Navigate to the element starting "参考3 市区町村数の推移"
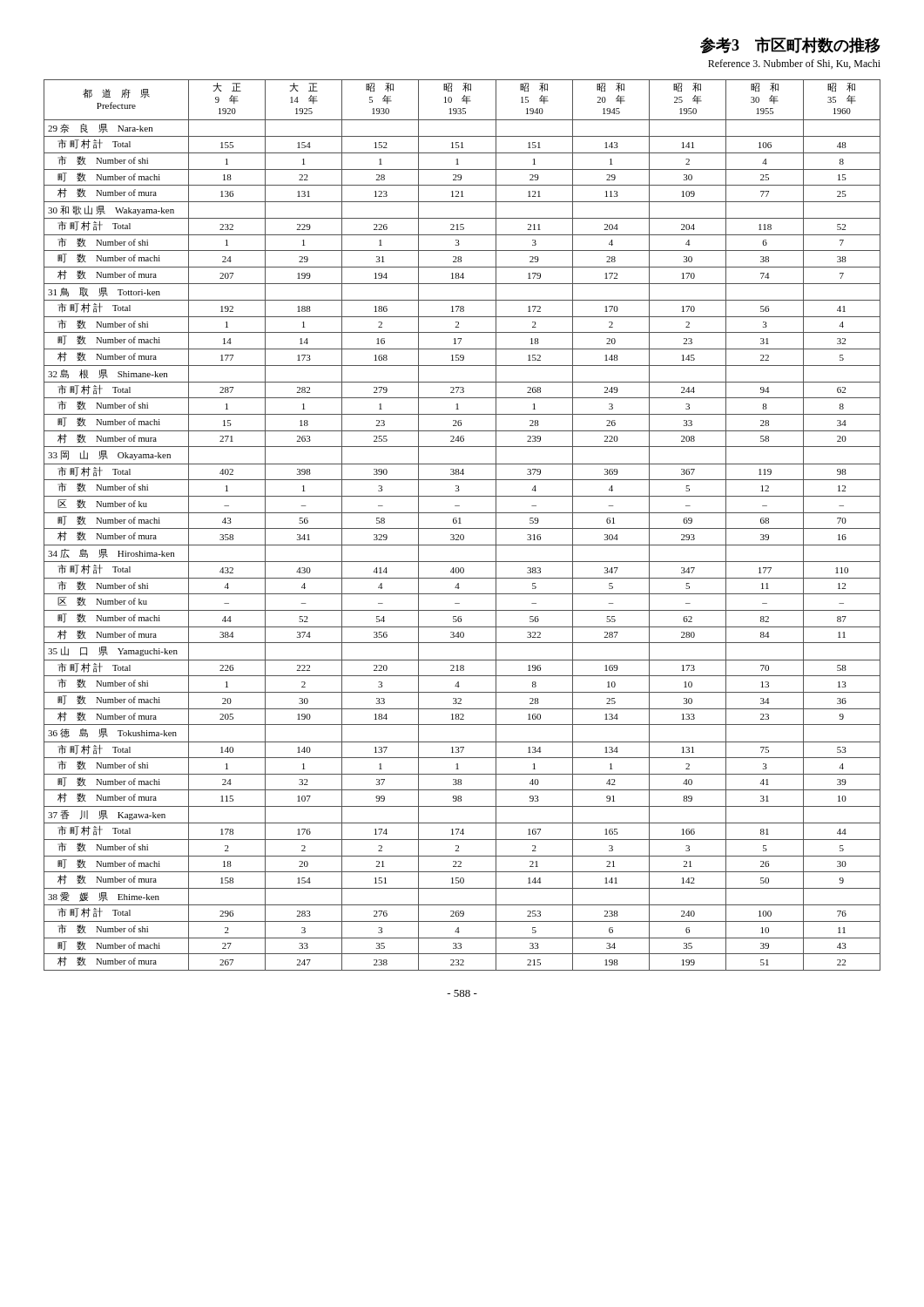Image resolution: width=924 pixels, height=1307 pixels. click(790, 45)
